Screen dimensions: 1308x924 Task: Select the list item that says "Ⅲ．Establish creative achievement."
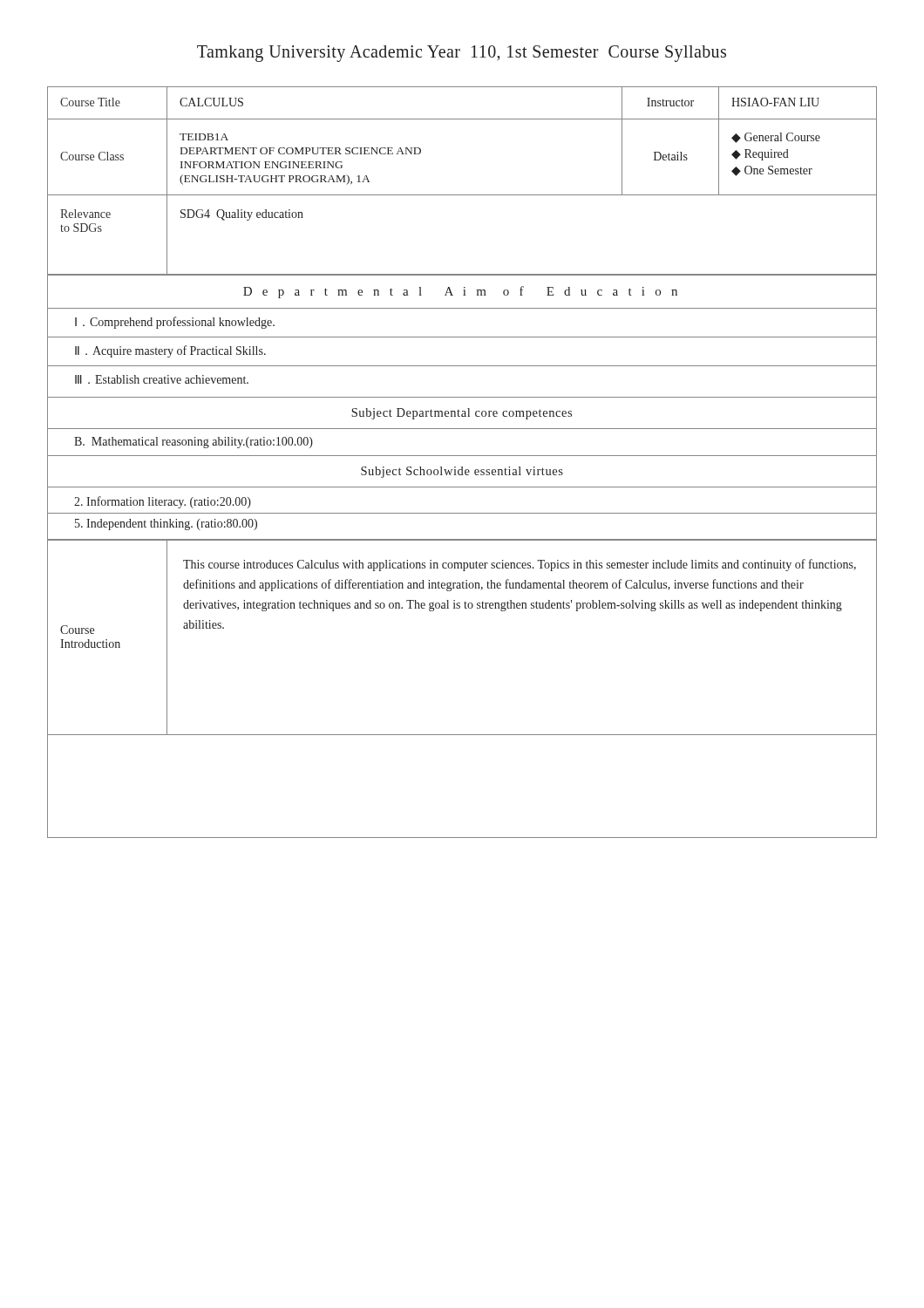[x=162, y=380]
